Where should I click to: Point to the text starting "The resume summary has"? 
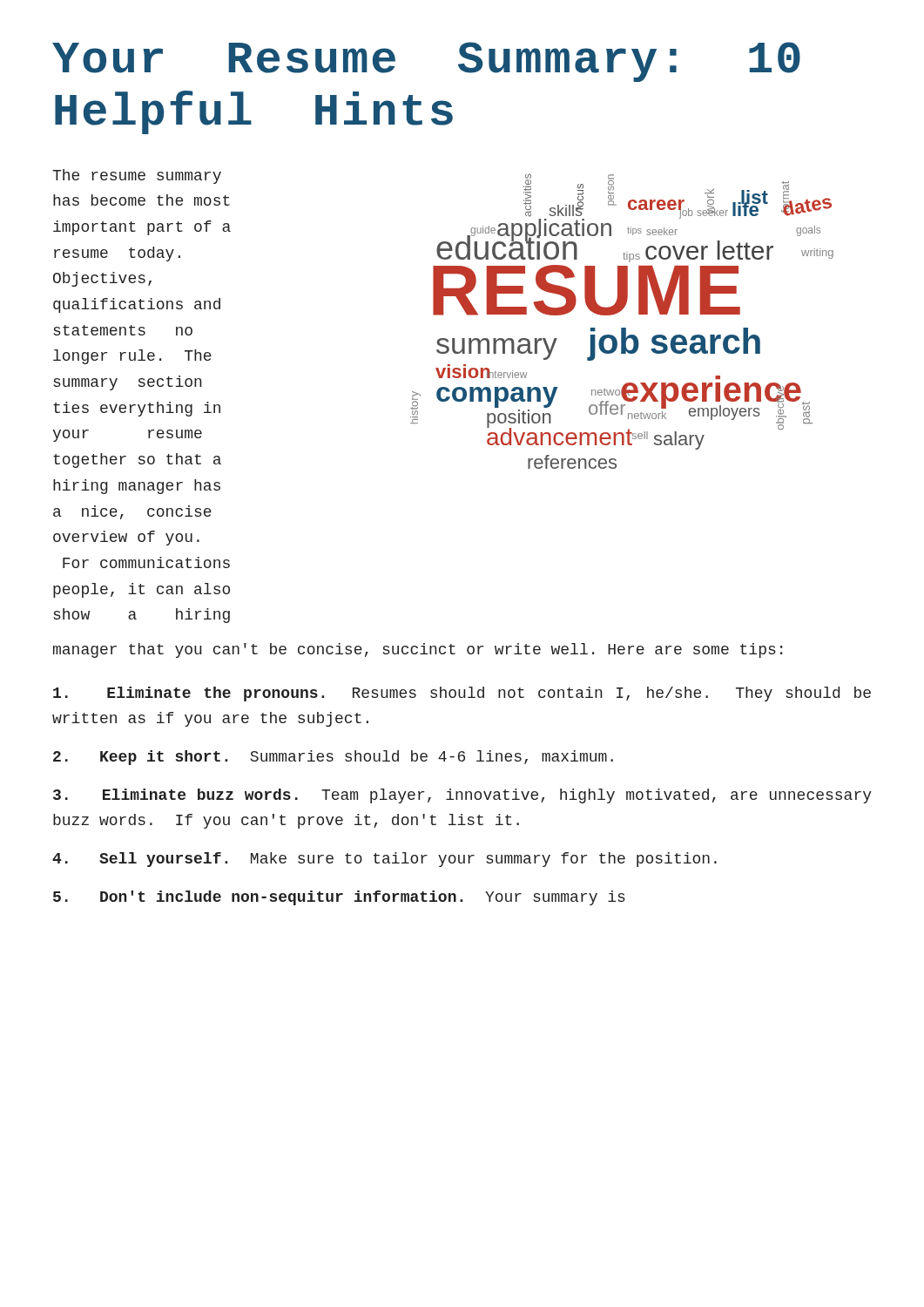142,395
